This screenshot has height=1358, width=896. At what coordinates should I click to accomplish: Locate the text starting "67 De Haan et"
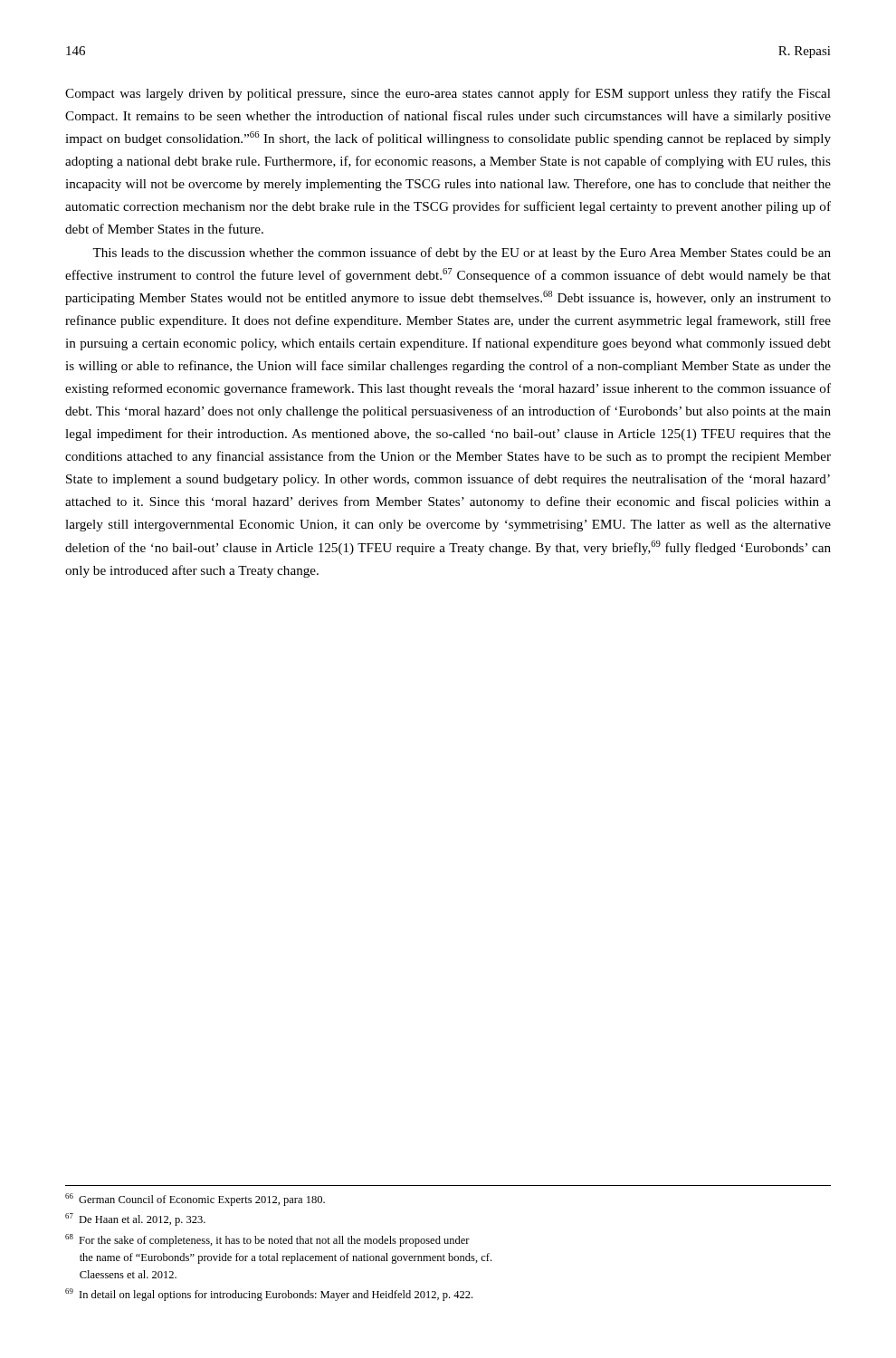tap(135, 1219)
